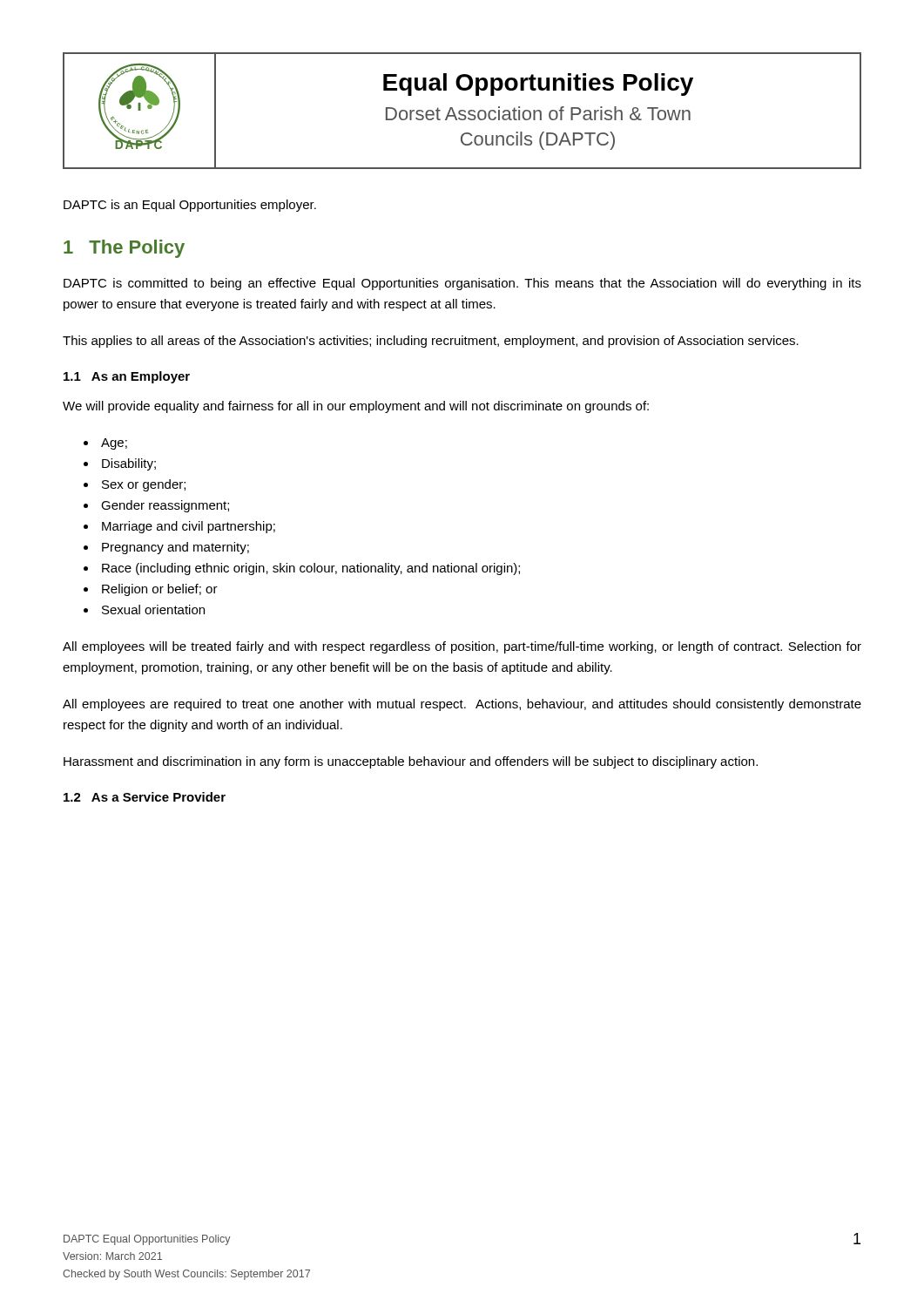
Task: Navigate to the text block starting "This applies to"
Action: (431, 340)
